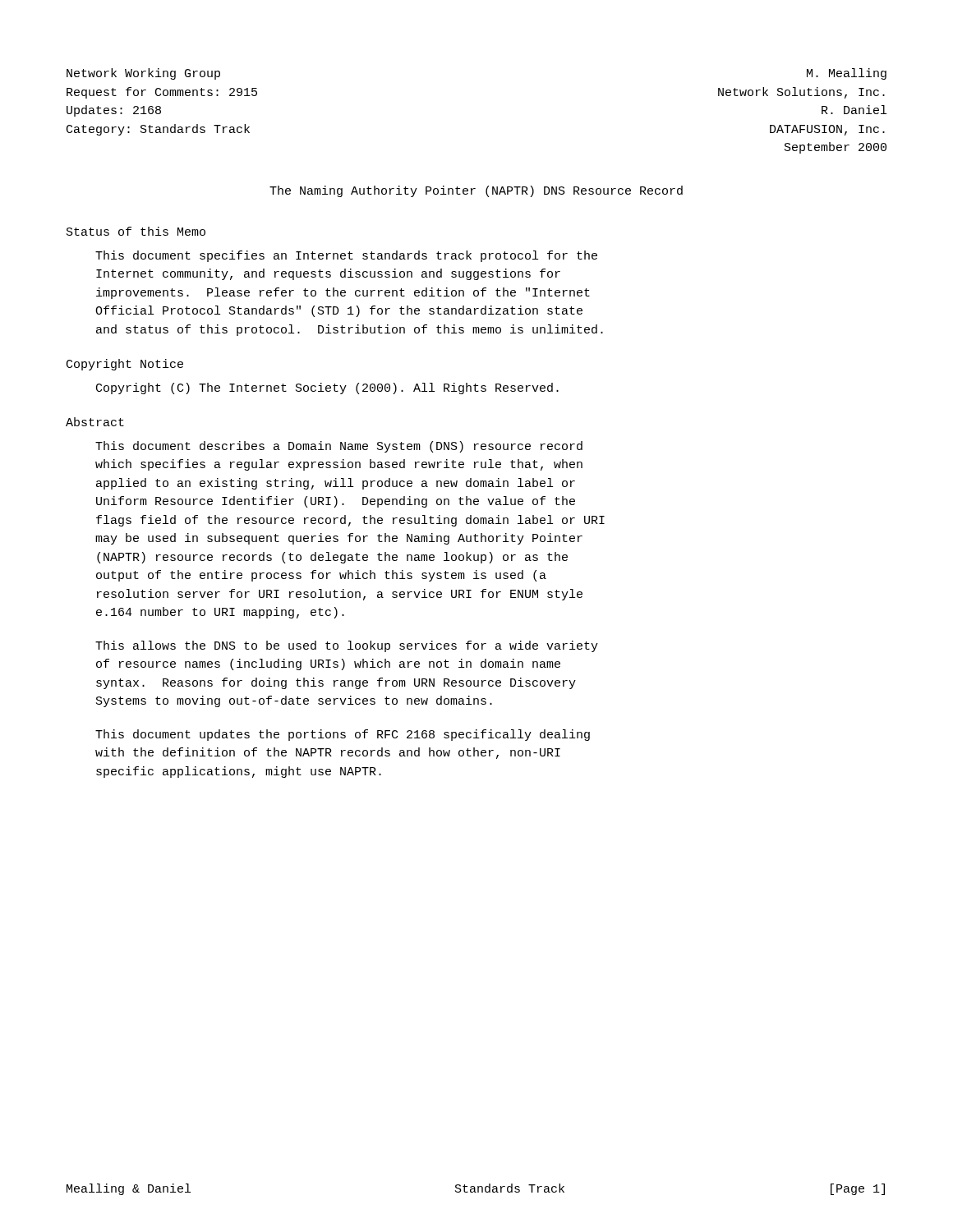Click where it says "Status of this Memo"
Image resolution: width=953 pixels, height=1232 pixels.
point(136,233)
